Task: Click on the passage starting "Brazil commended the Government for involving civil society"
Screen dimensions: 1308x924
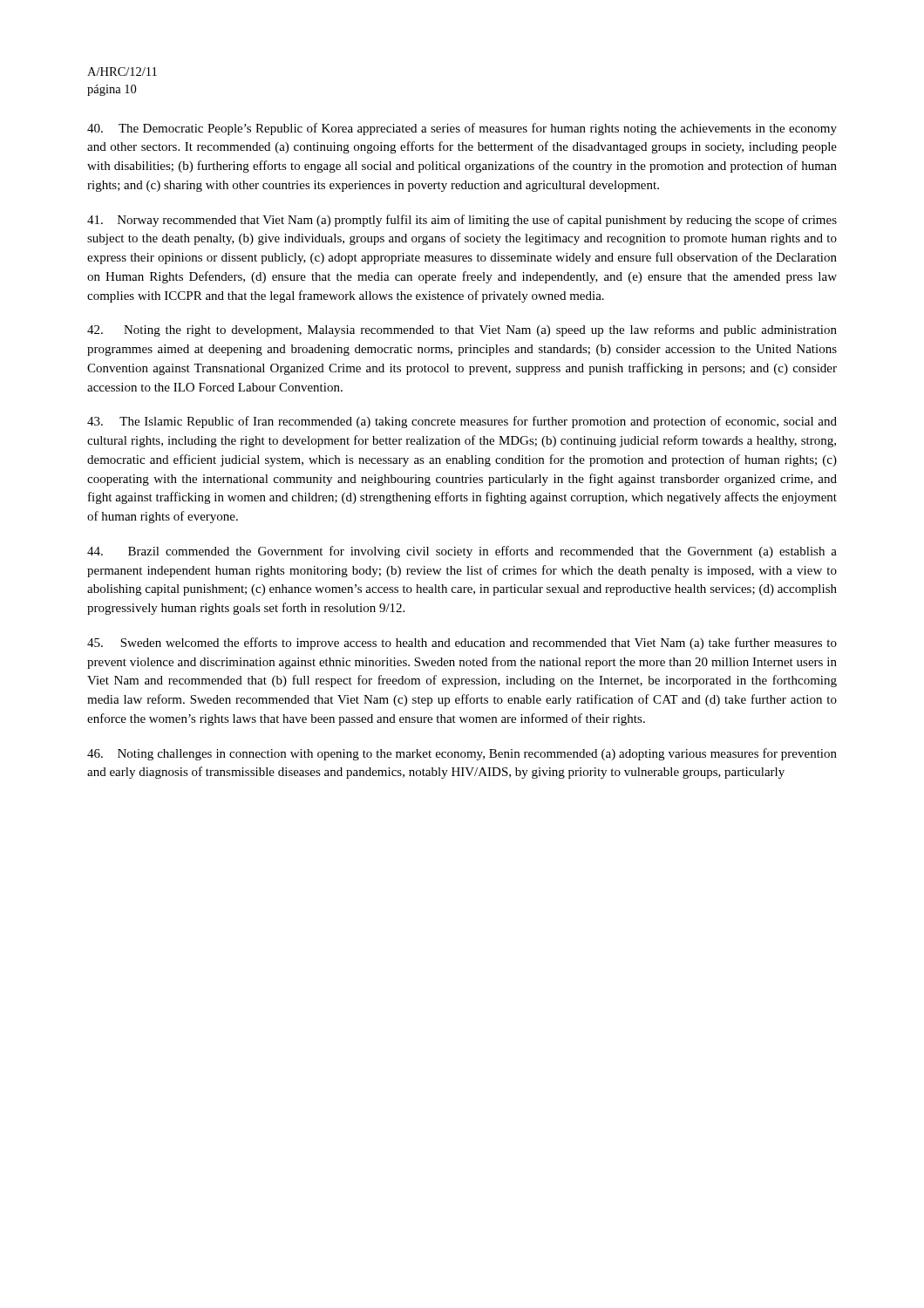Action: 462,579
